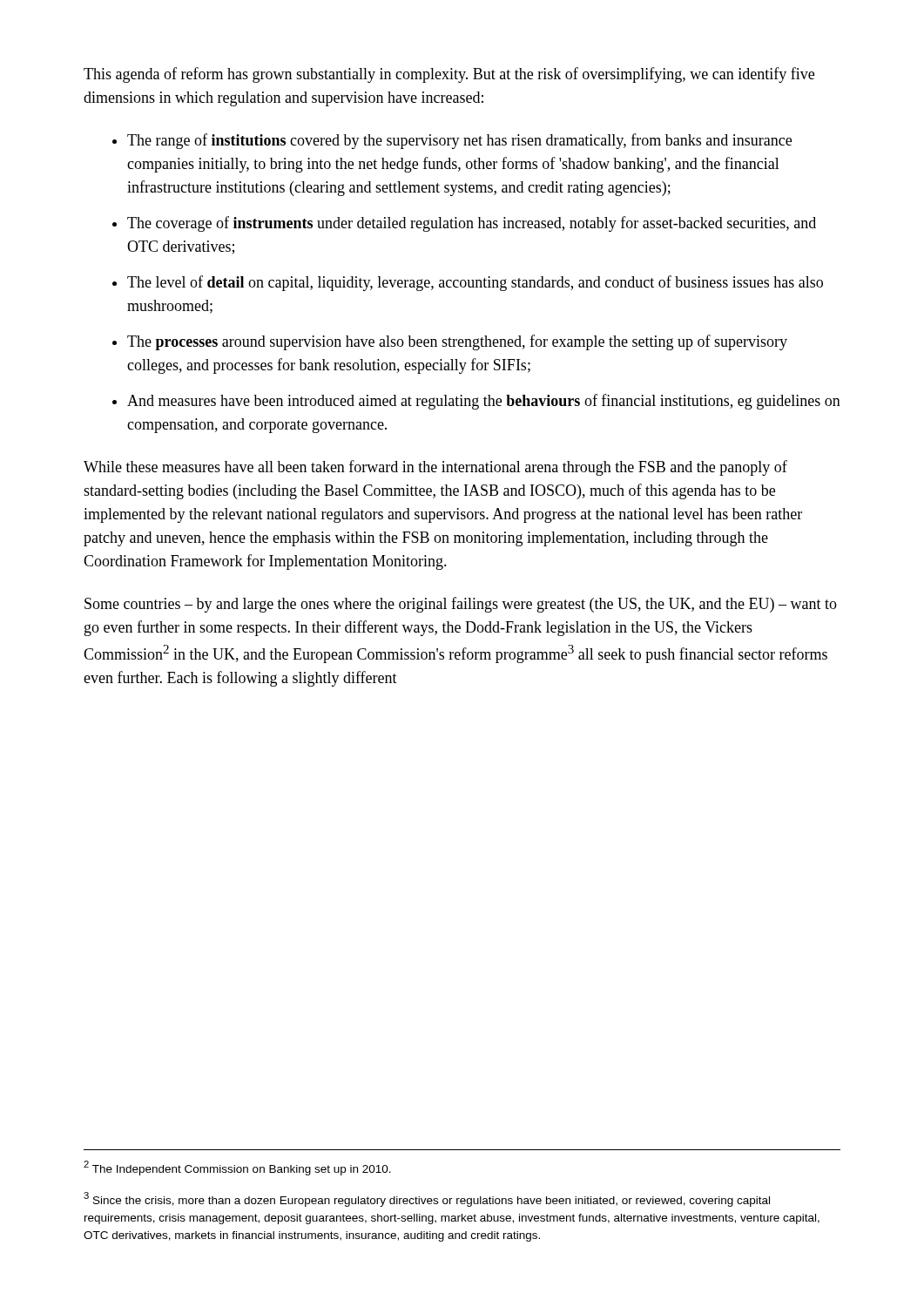Point to the block beginning "While these measures have"
Viewport: 924px width, 1307px height.
point(462,515)
